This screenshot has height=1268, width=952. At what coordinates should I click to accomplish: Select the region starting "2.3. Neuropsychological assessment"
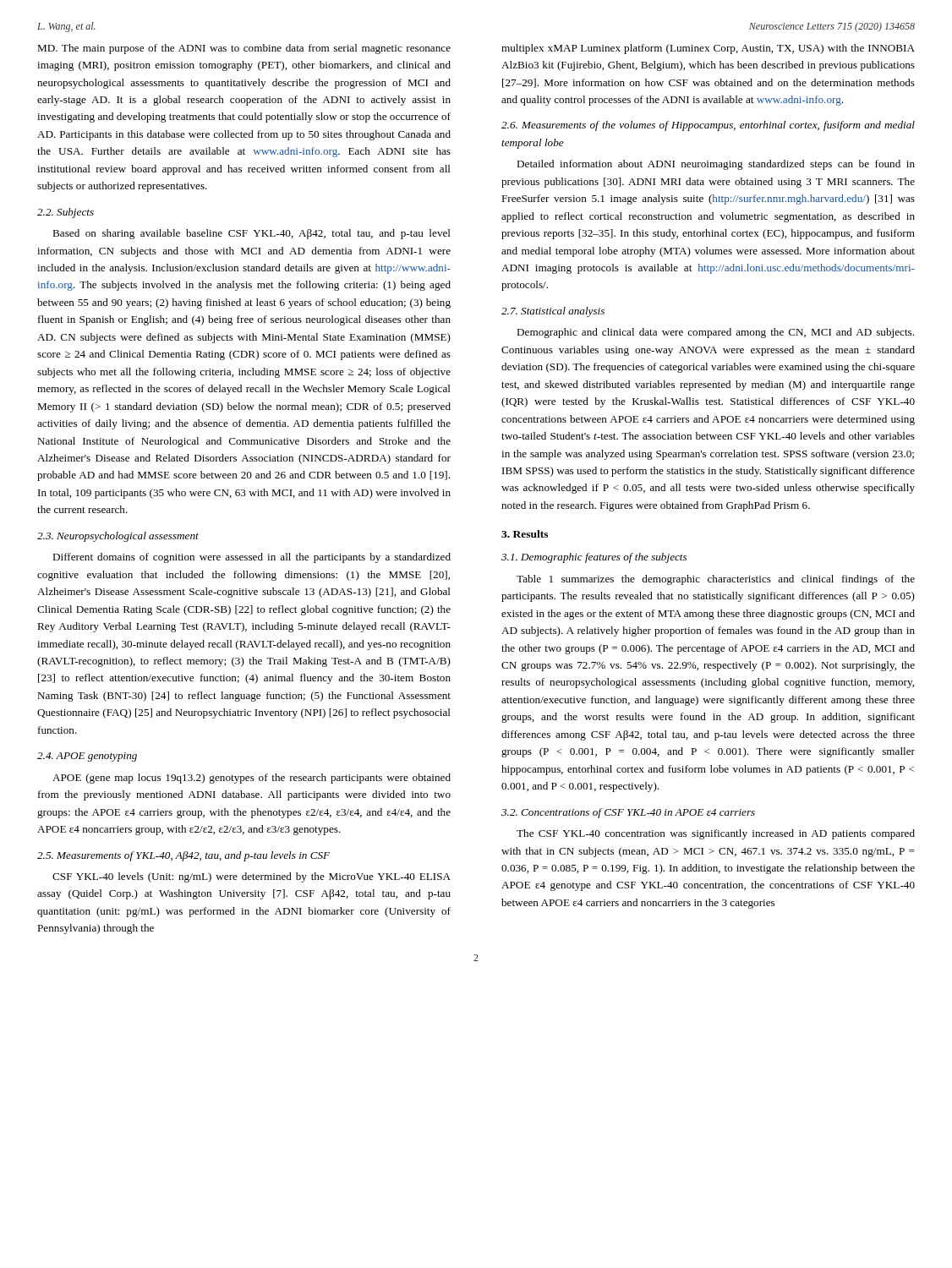tap(118, 537)
